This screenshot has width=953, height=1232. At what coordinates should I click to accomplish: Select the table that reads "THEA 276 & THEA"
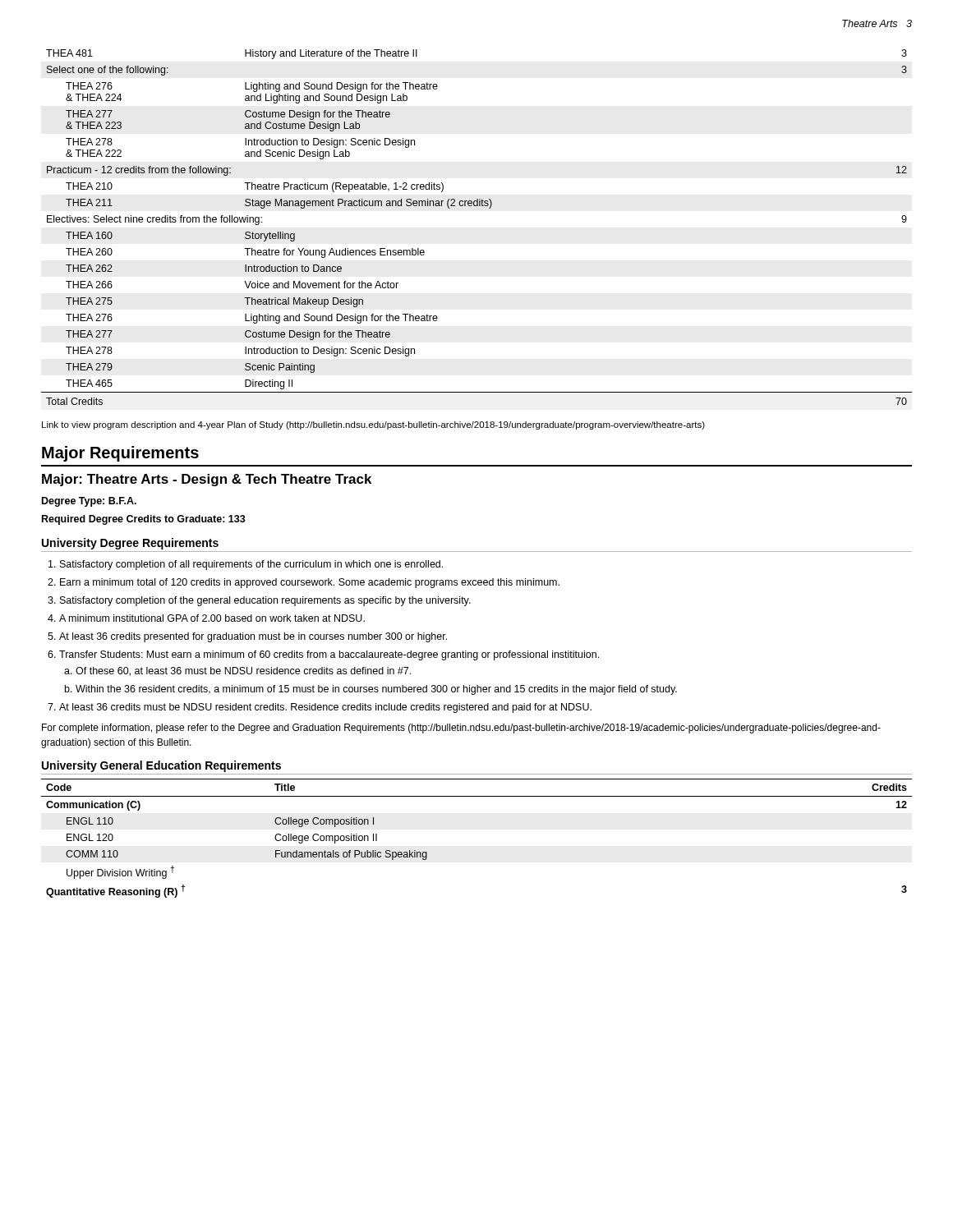pos(476,228)
